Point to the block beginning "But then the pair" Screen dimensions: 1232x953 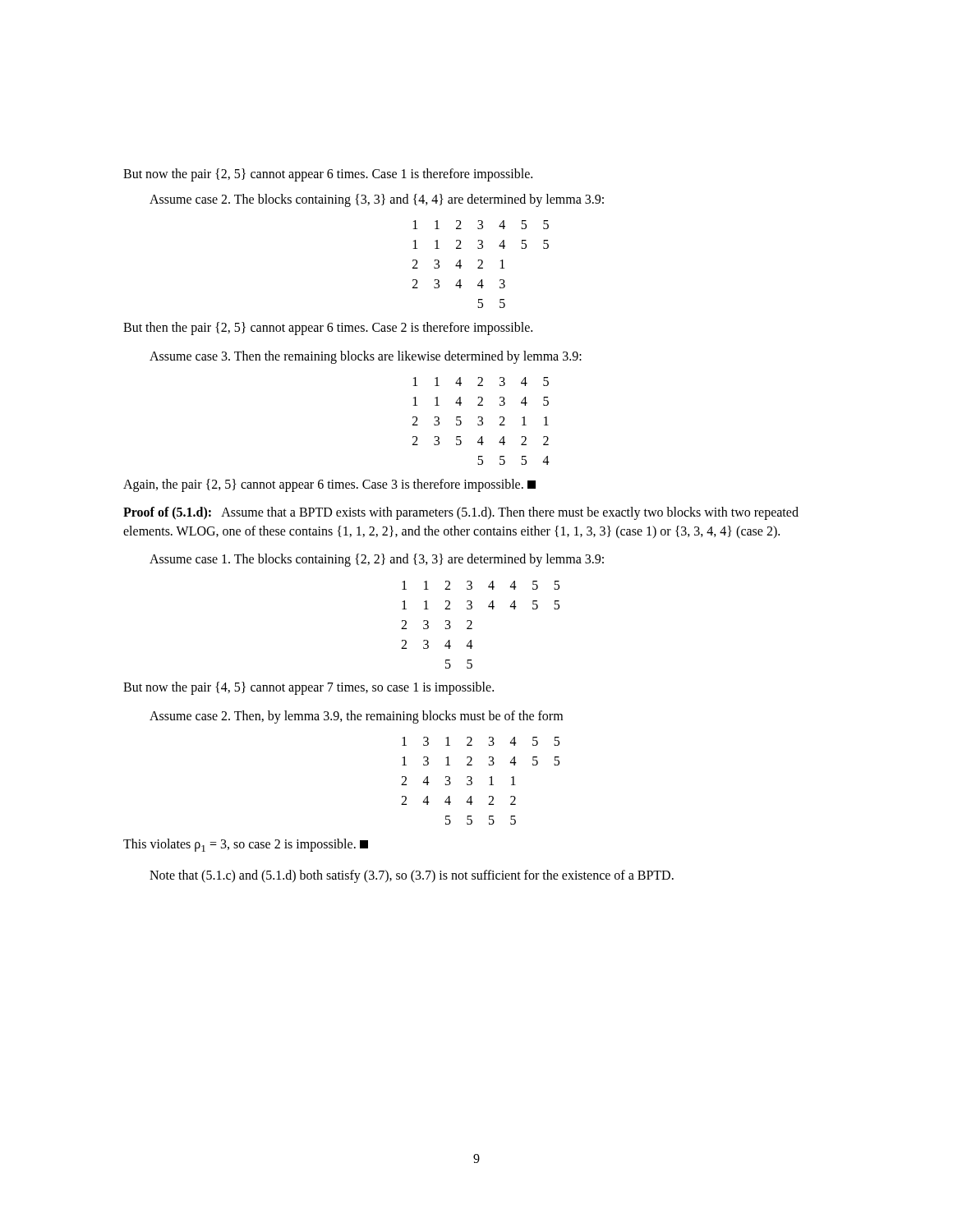[x=476, y=328]
